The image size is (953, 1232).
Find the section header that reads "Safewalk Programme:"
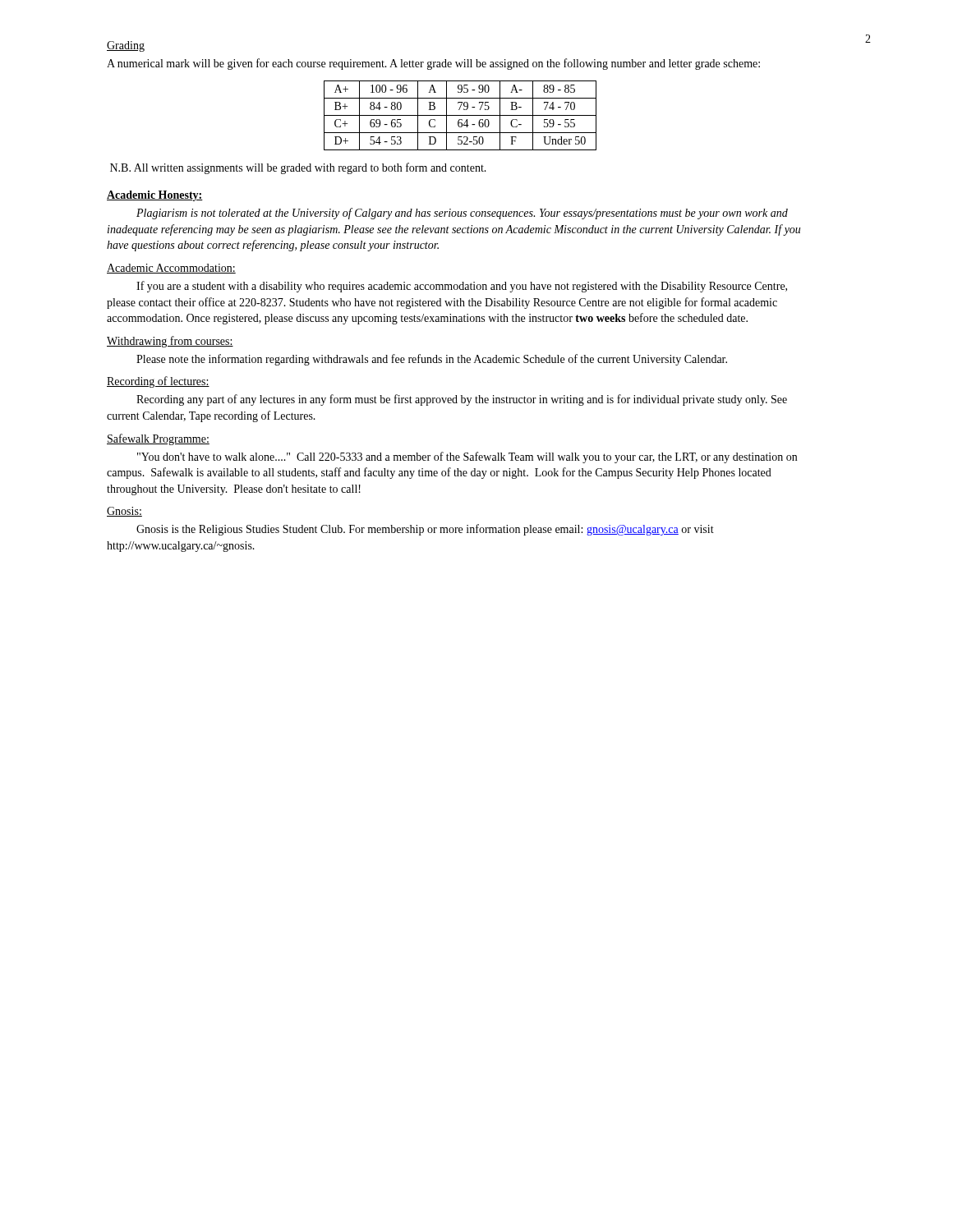158,439
